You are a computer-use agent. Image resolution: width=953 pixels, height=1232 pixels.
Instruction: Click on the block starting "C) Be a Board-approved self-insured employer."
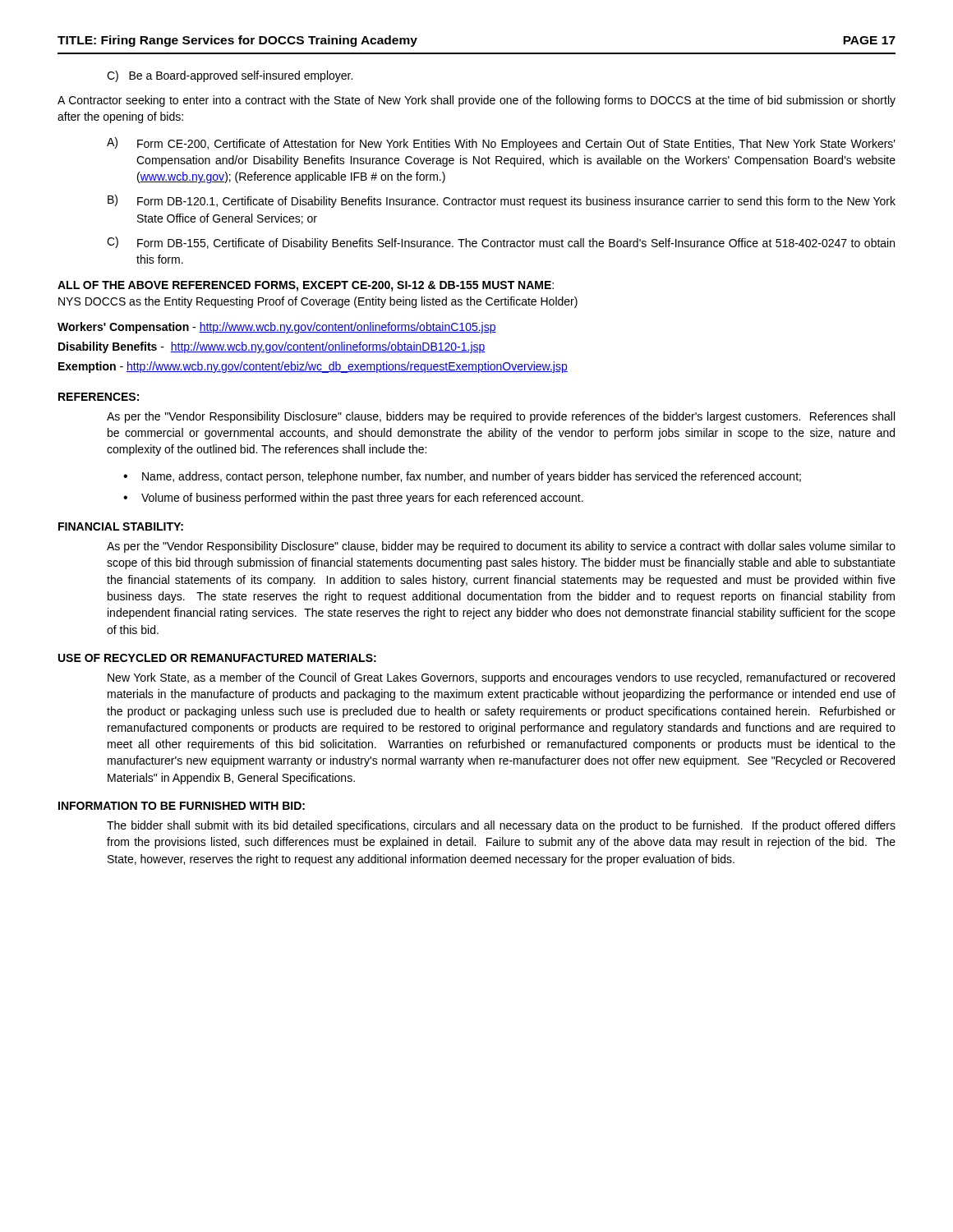click(230, 76)
